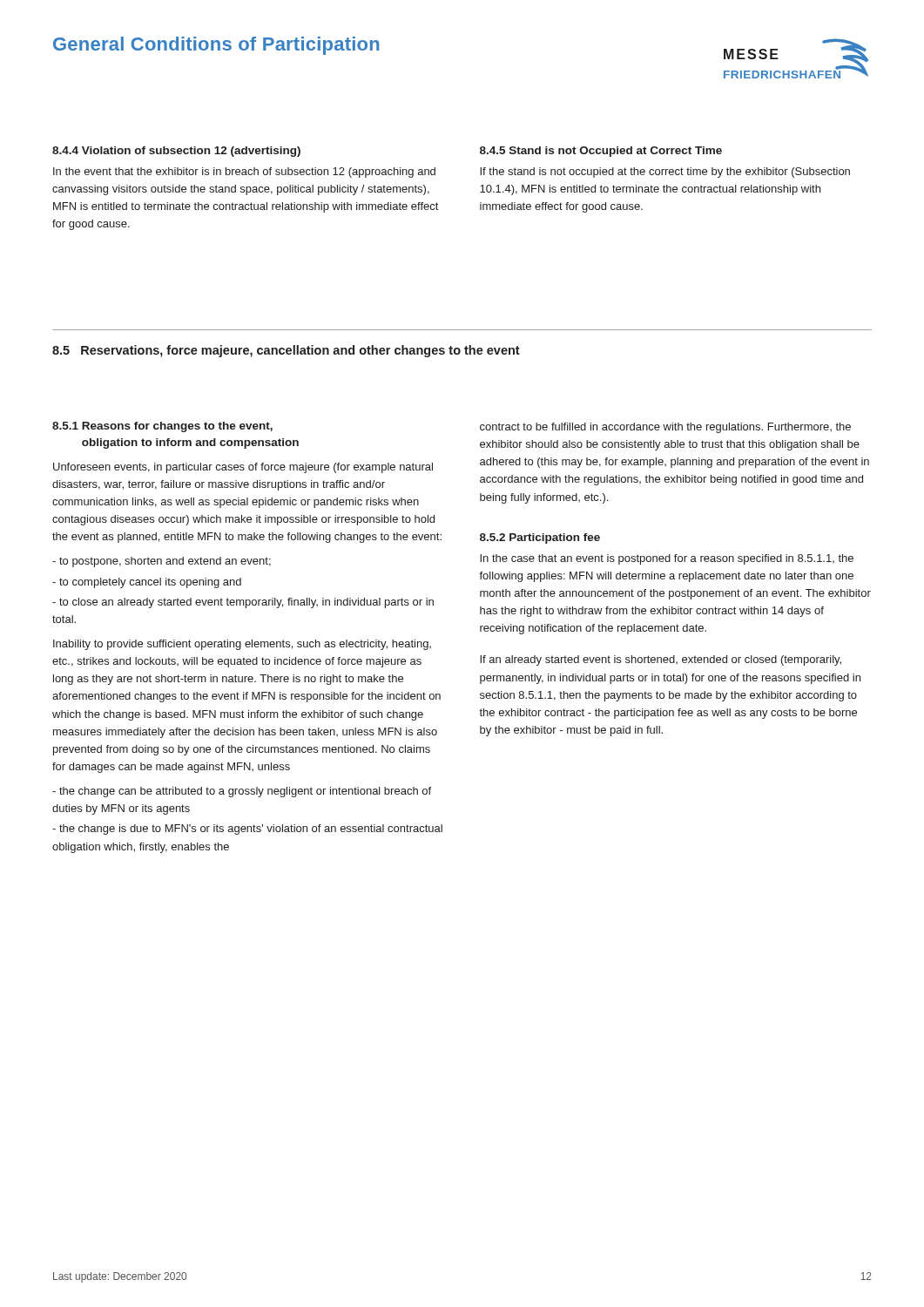924x1307 pixels.
Task: Locate a logo
Action: (x=796, y=63)
